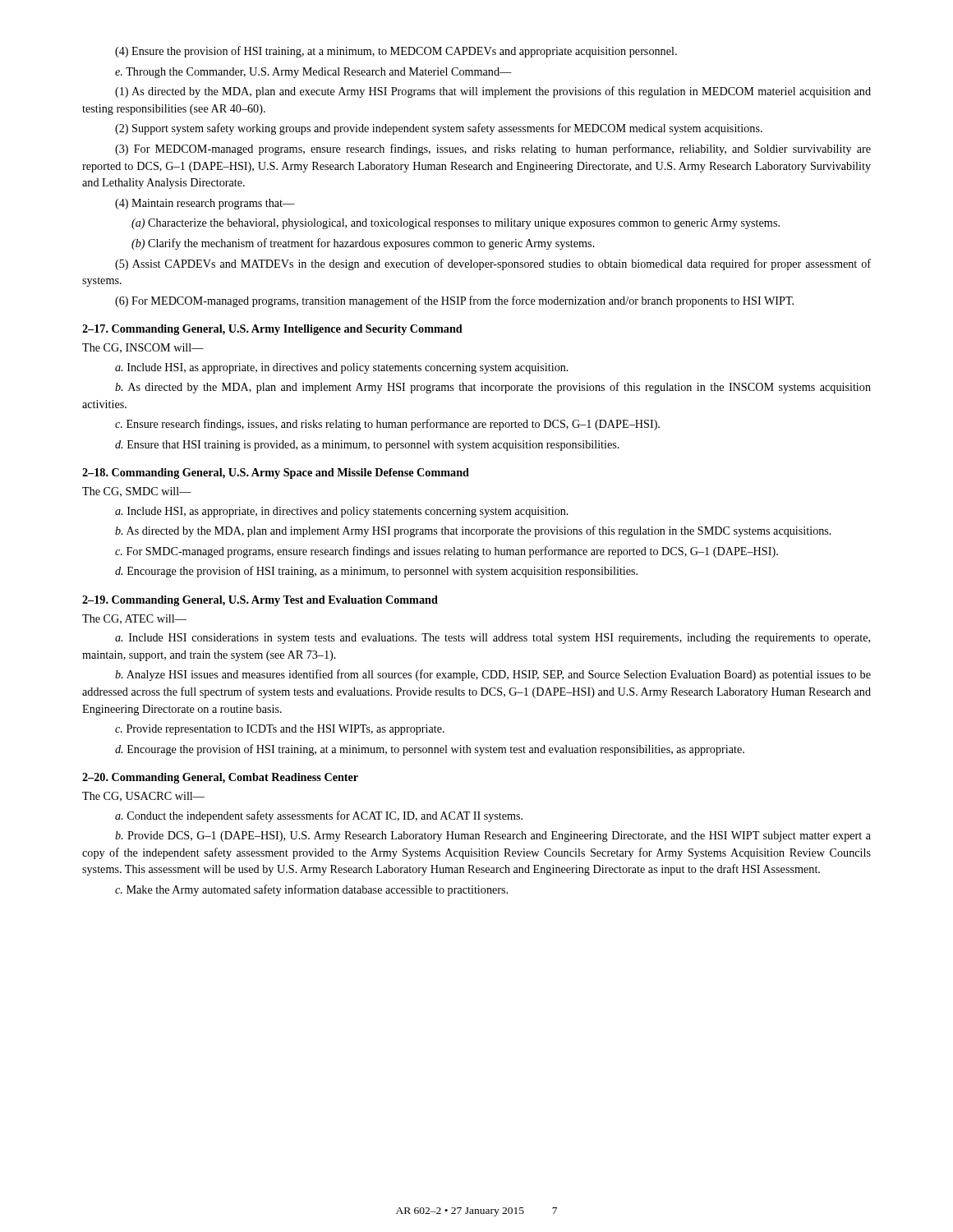The image size is (953, 1232).
Task: Locate the text block that reads "(5) Assist CAPDEVs and MATDEVs"
Action: point(476,272)
